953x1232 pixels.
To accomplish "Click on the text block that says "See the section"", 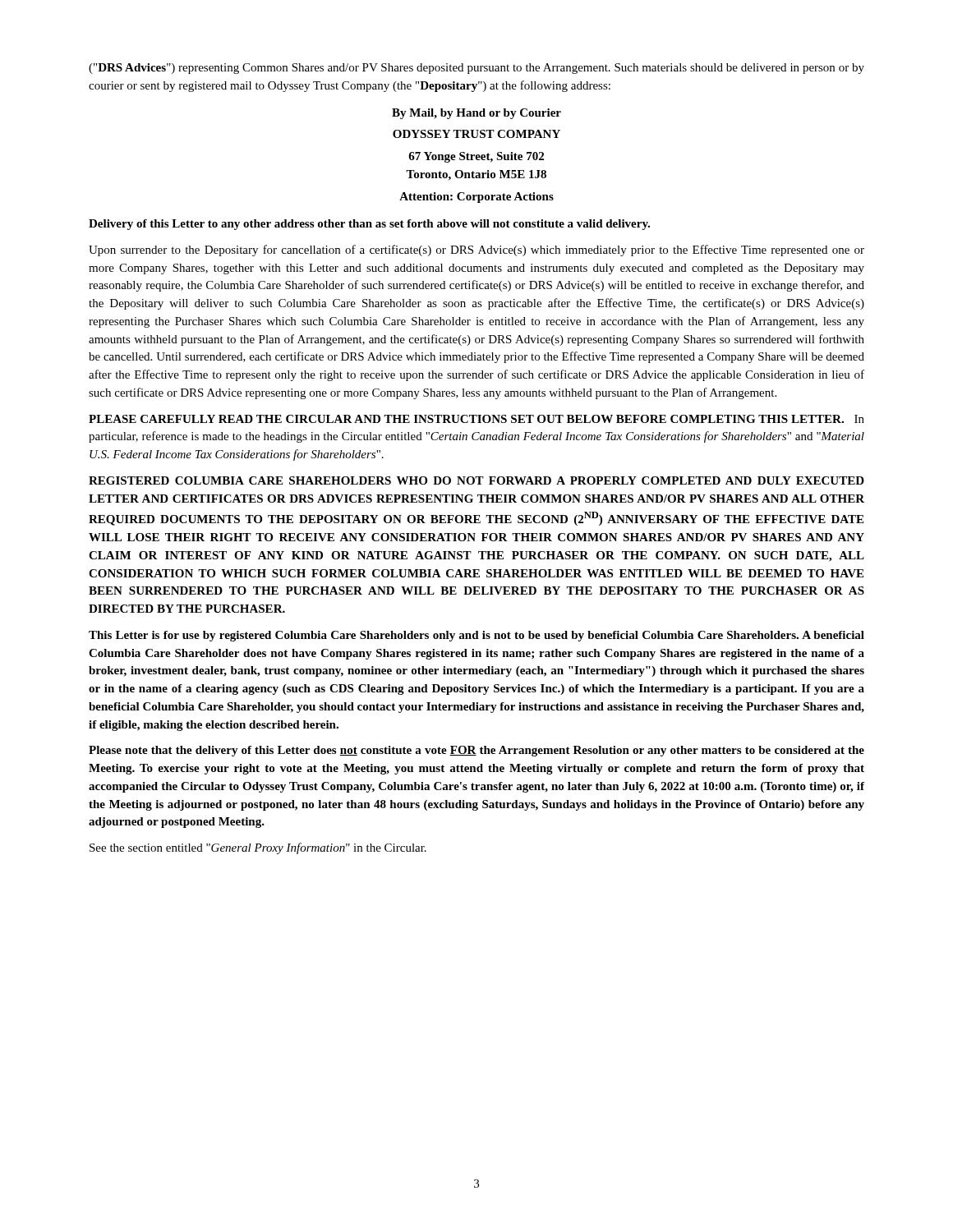I will click(258, 848).
